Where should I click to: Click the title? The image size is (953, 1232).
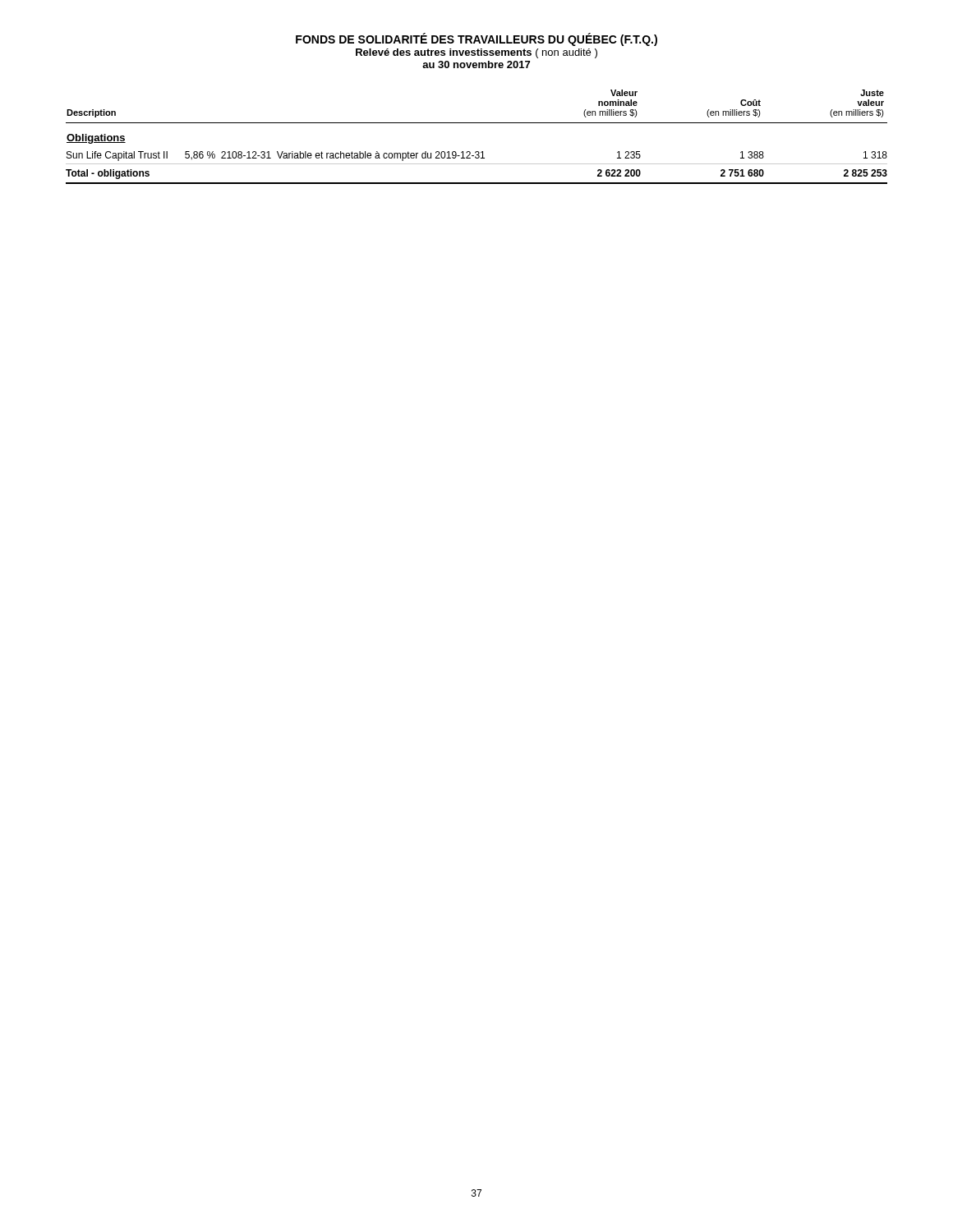pos(476,52)
